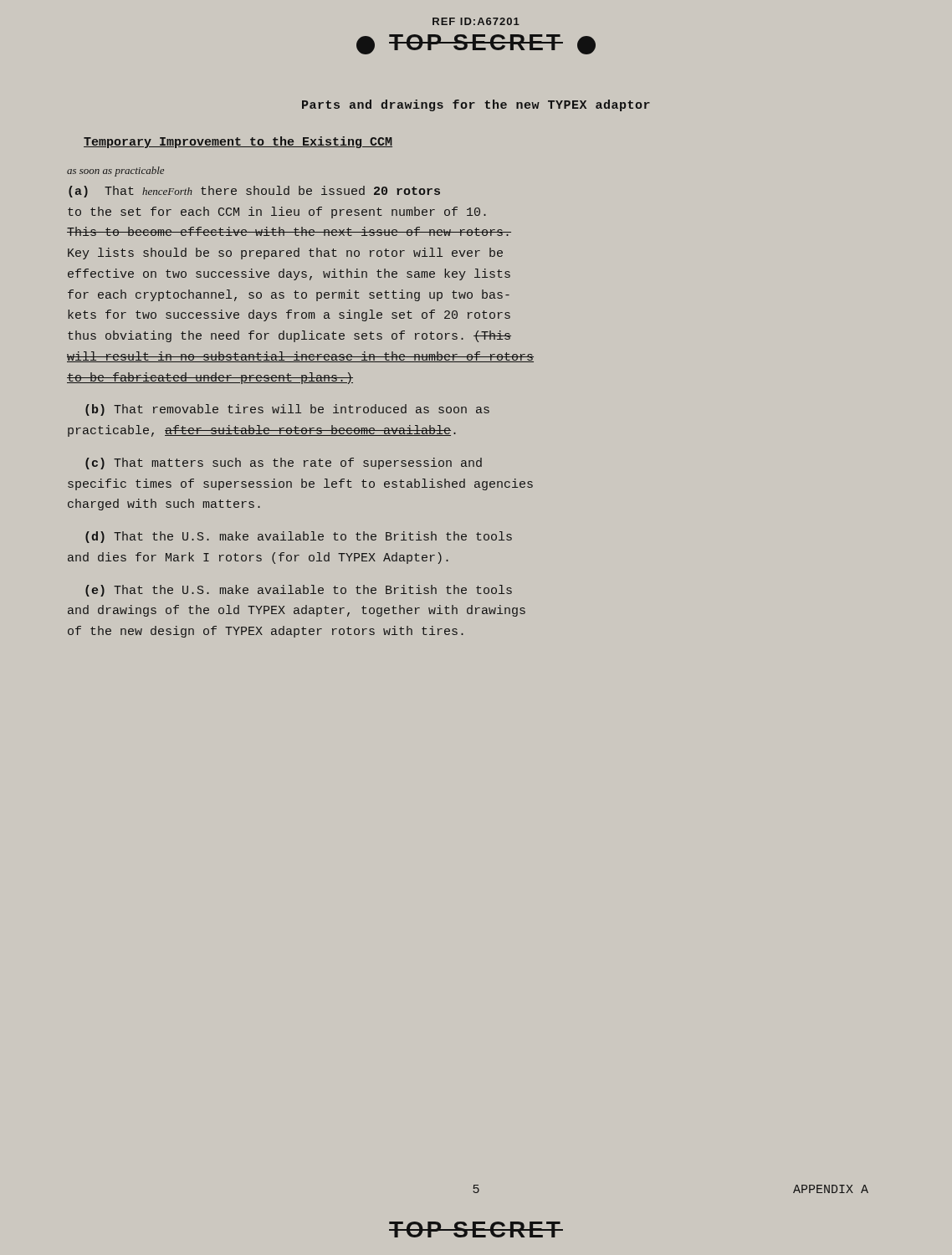Locate the block of text that opens with "(b) That removable tires will"
Screen dimensions: 1255x952
279,421
